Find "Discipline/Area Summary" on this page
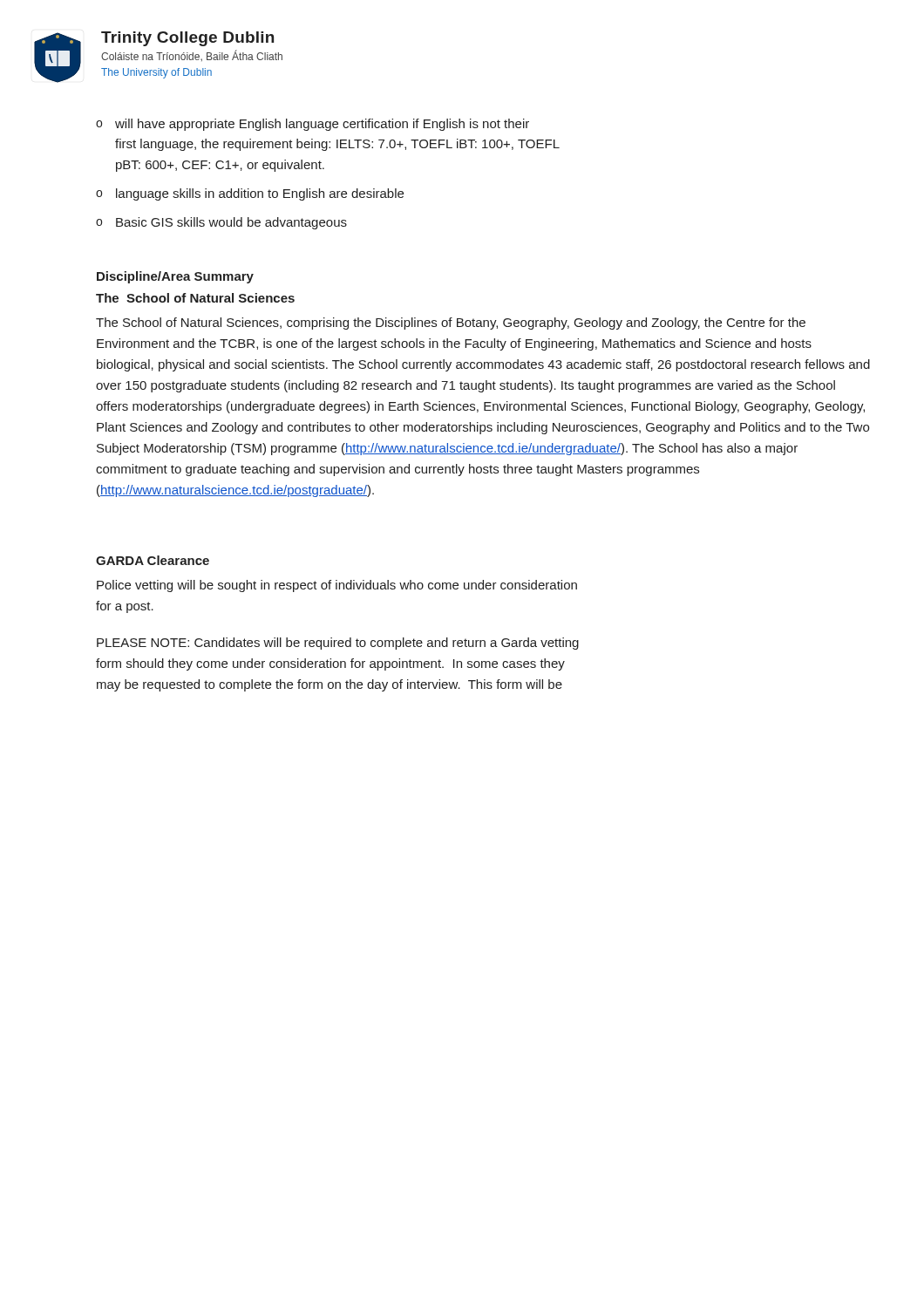Screen dimensions: 1308x924 point(175,276)
